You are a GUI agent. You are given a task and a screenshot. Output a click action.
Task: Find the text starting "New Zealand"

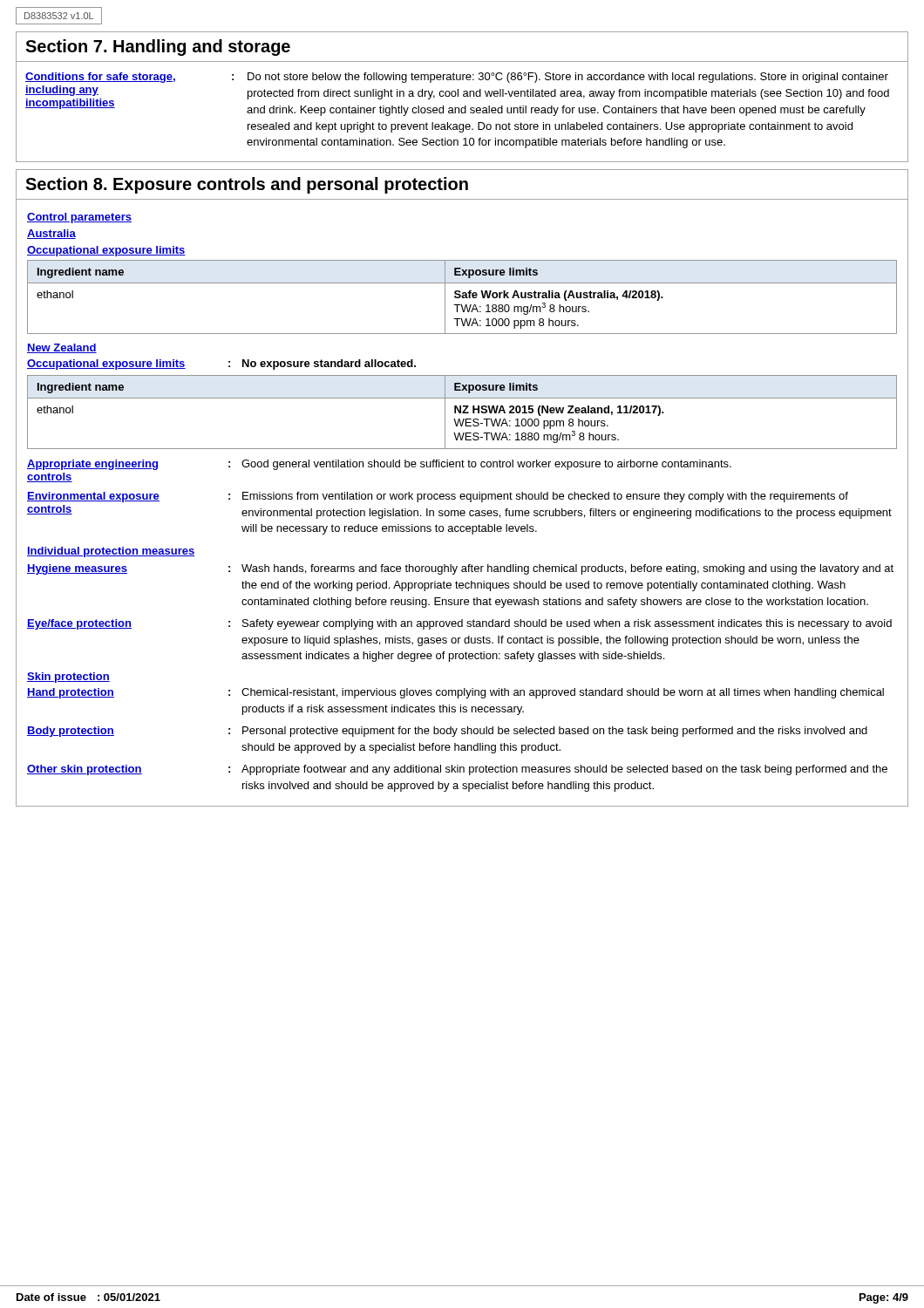pos(62,347)
